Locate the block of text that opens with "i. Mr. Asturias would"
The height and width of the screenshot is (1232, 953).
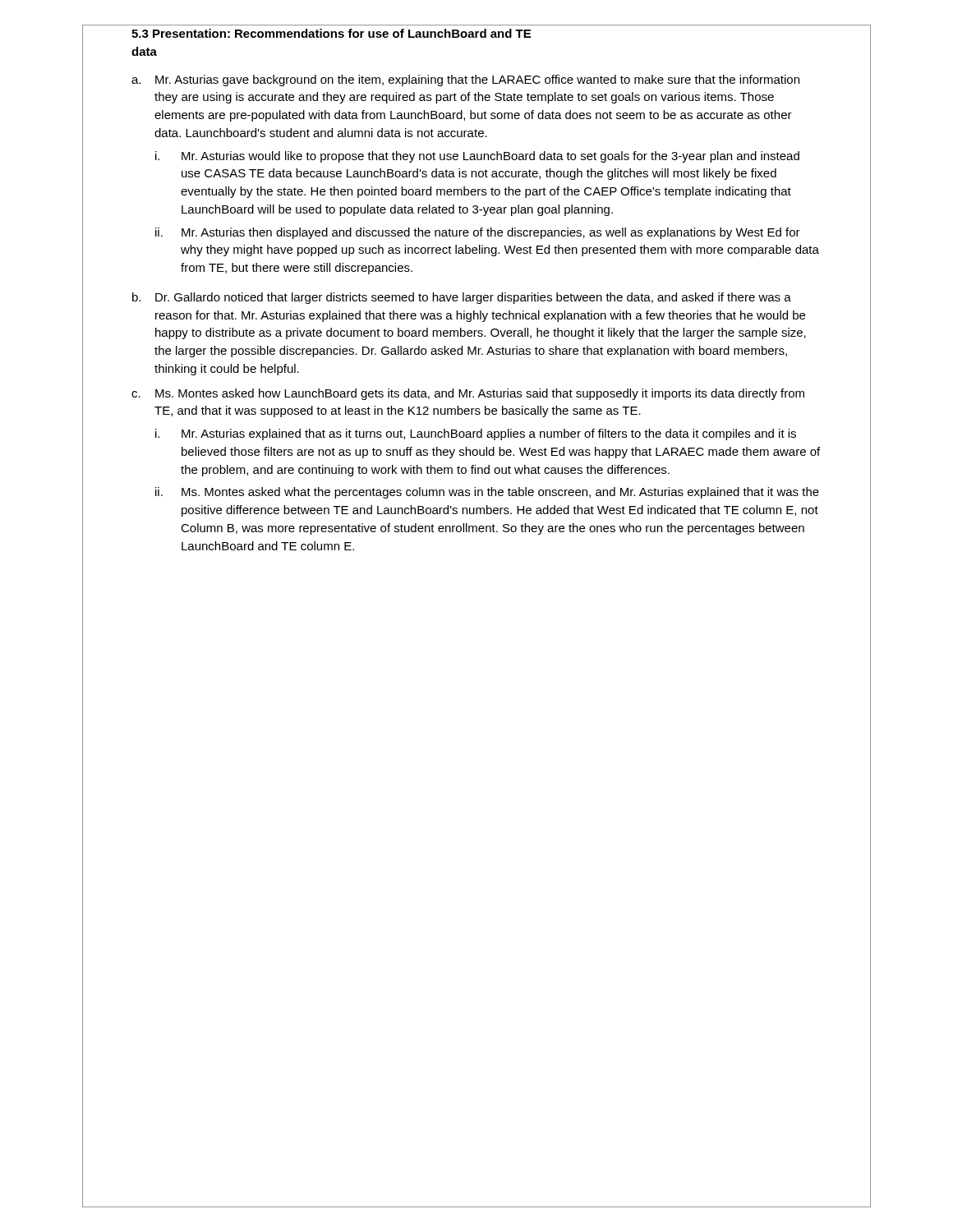click(x=488, y=182)
